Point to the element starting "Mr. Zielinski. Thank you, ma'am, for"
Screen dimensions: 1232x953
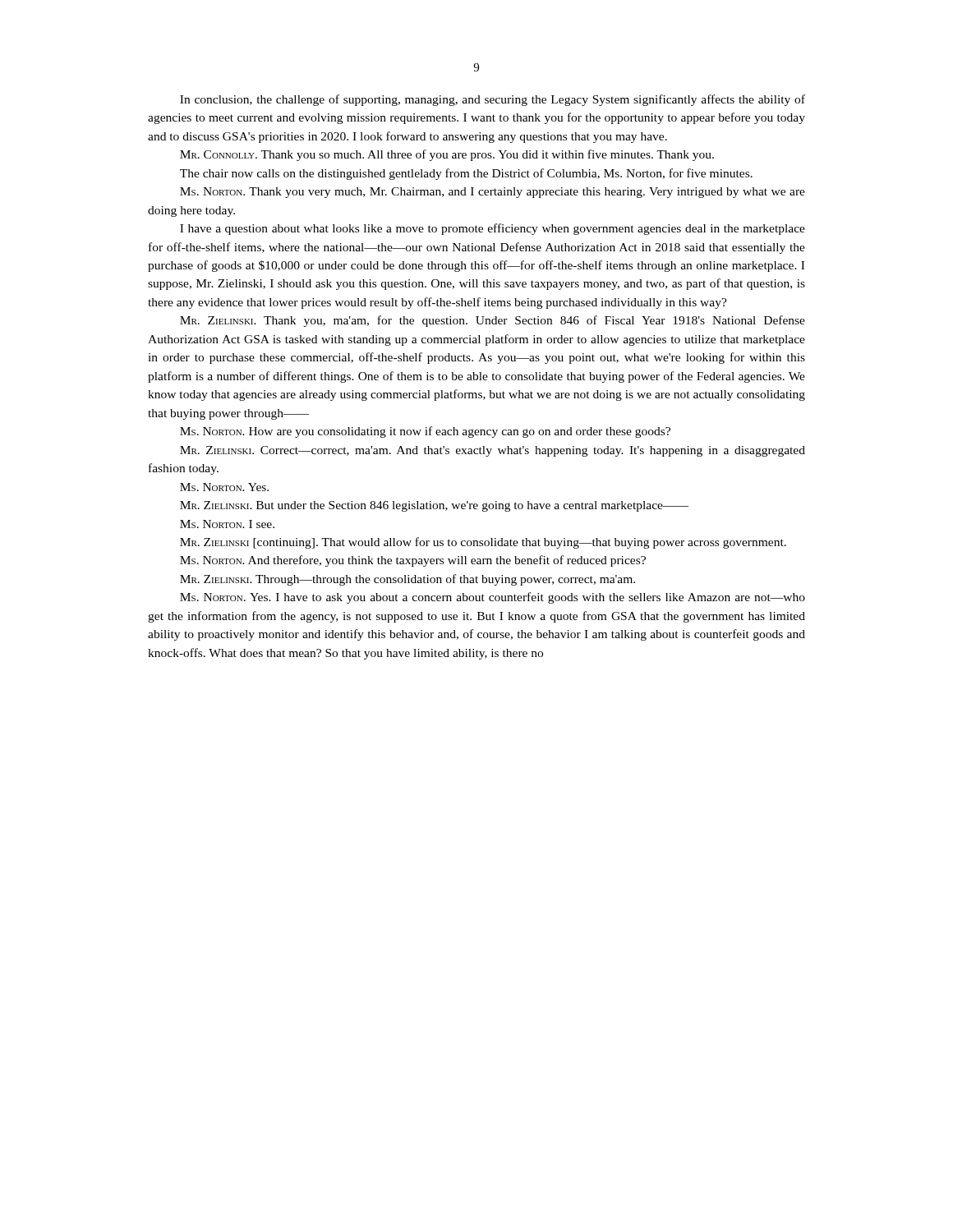pyautogui.click(x=476, y=366)
